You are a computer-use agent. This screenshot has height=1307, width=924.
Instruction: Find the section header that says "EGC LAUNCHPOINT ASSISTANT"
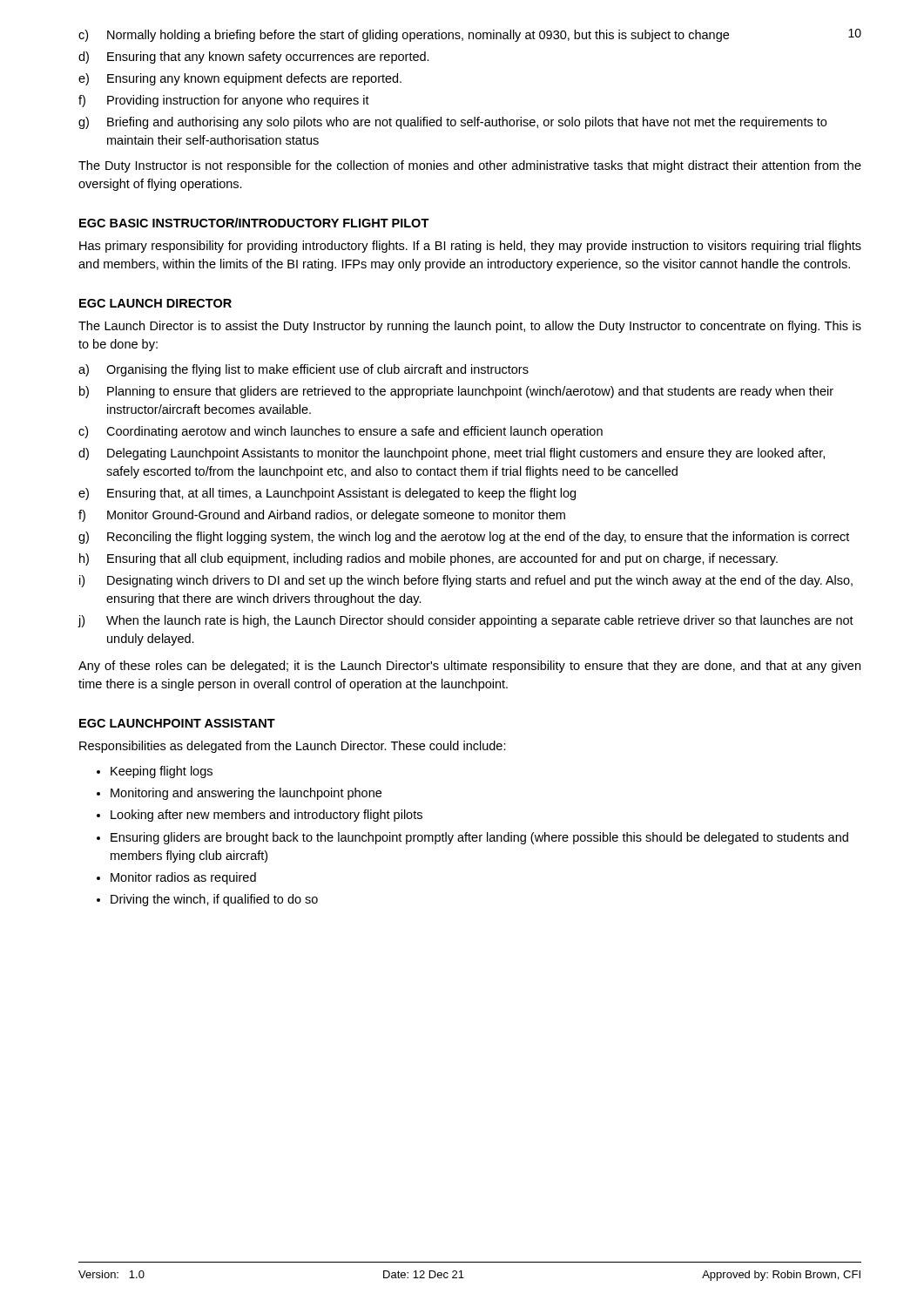pos(177,724)
